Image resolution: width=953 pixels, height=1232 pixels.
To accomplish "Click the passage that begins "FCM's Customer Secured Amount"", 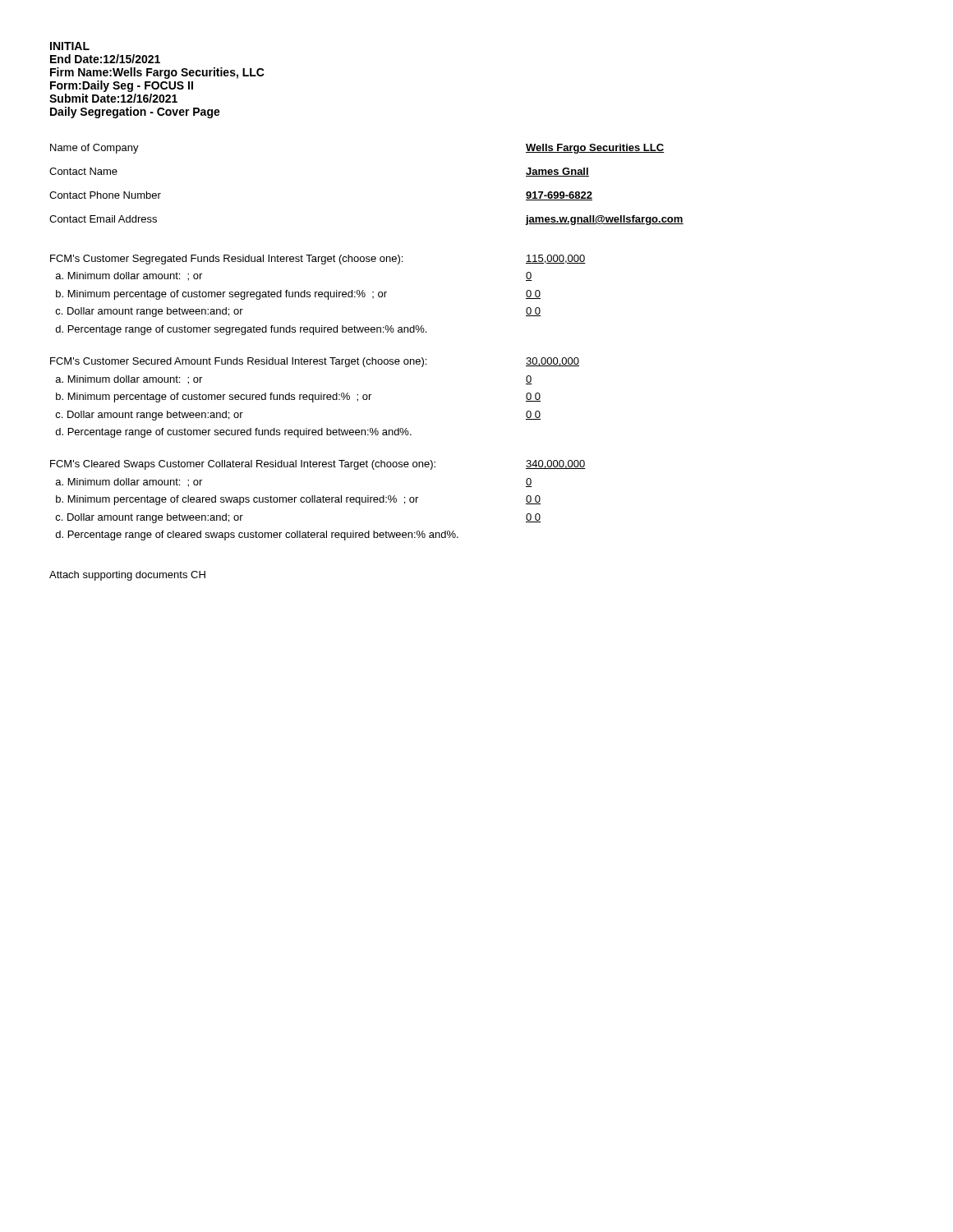I will (238, 396).
